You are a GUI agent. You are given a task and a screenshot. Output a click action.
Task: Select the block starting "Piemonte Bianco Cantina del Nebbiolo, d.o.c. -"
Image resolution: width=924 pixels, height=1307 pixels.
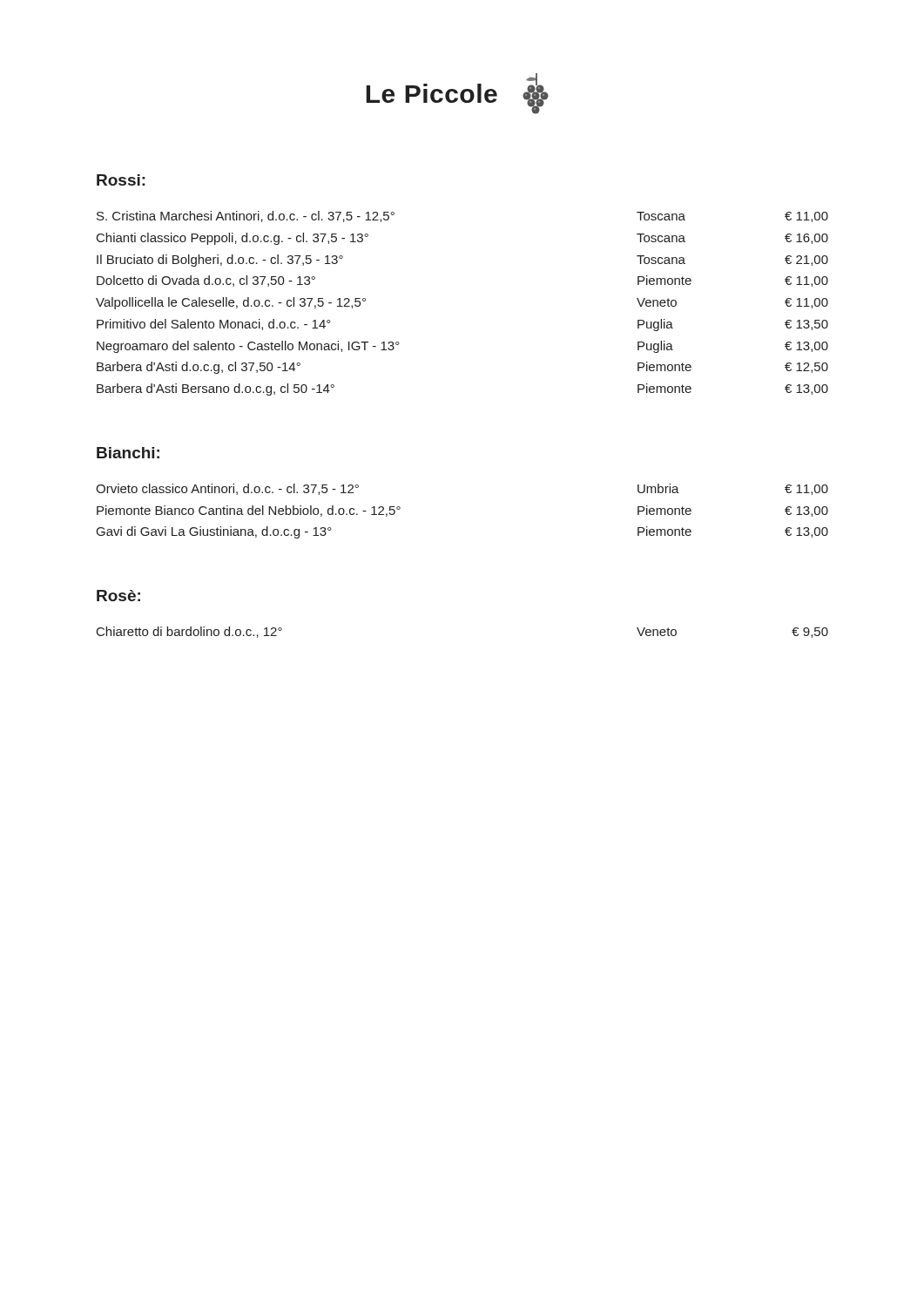tap(249, 511)
